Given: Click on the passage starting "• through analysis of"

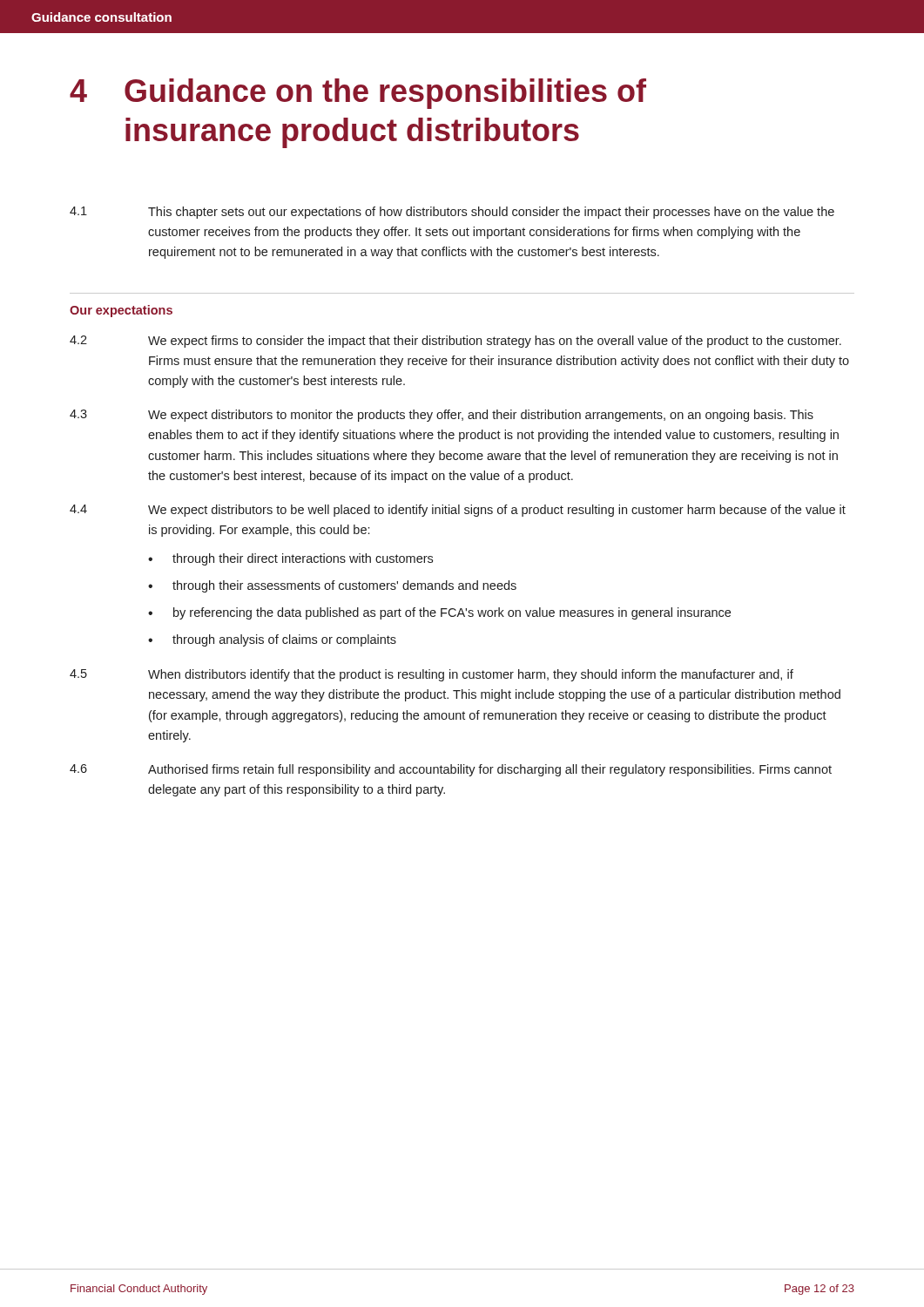Looking at the screenshot, I should [x=272, y=640].
